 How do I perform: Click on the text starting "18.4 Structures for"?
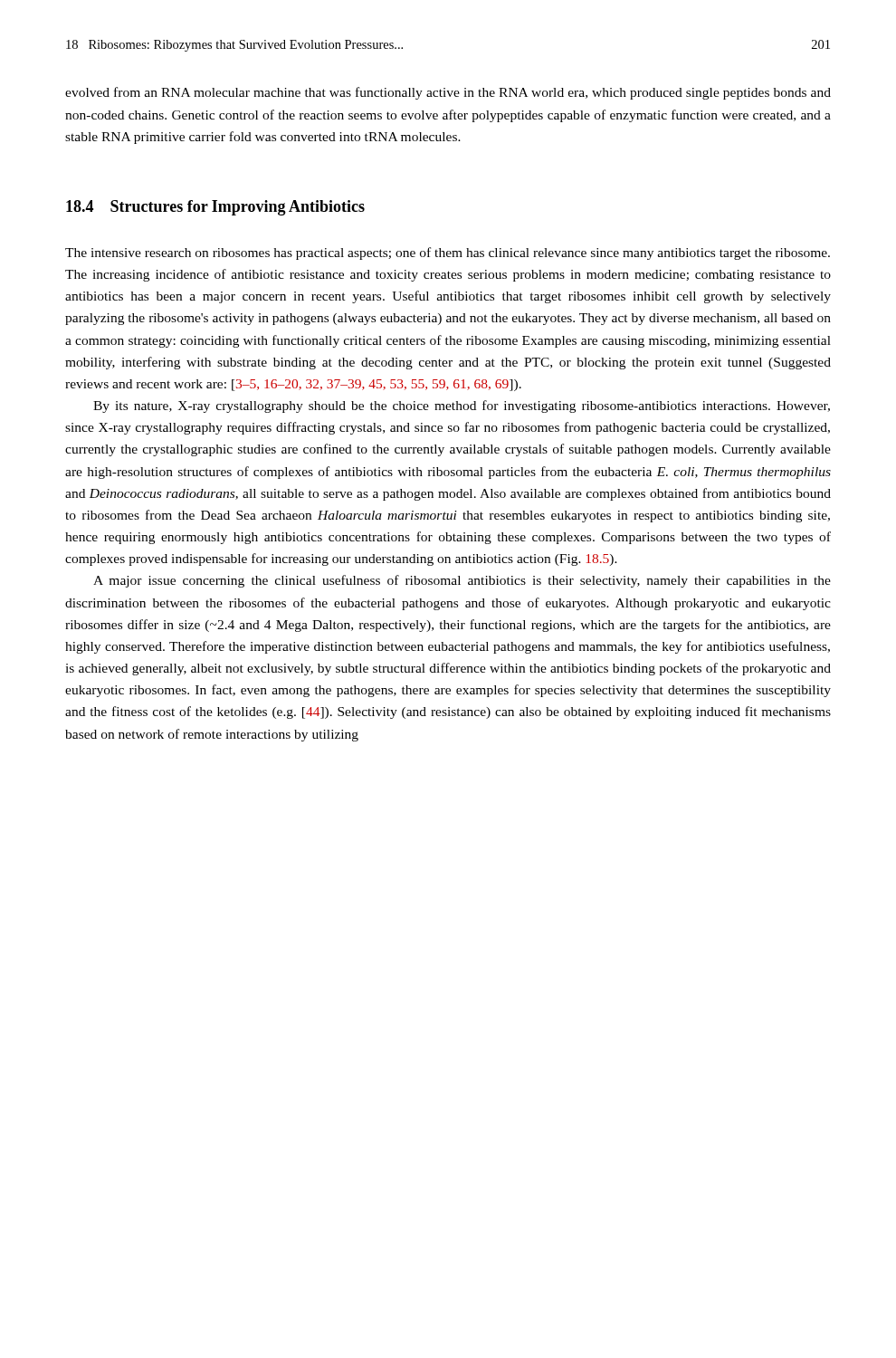click(215, 206)
